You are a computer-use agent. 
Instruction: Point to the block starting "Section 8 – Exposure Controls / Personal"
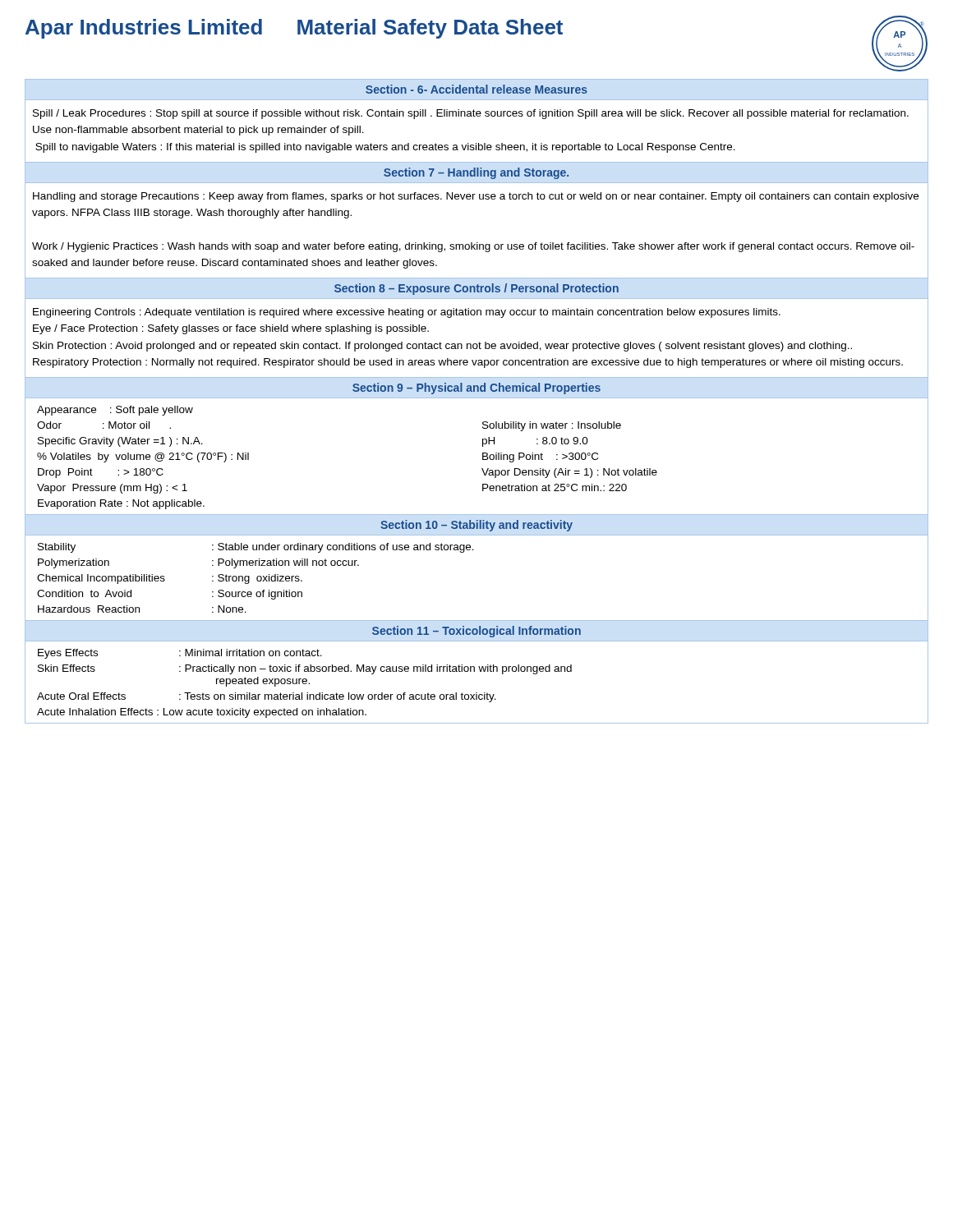point(476,288)
